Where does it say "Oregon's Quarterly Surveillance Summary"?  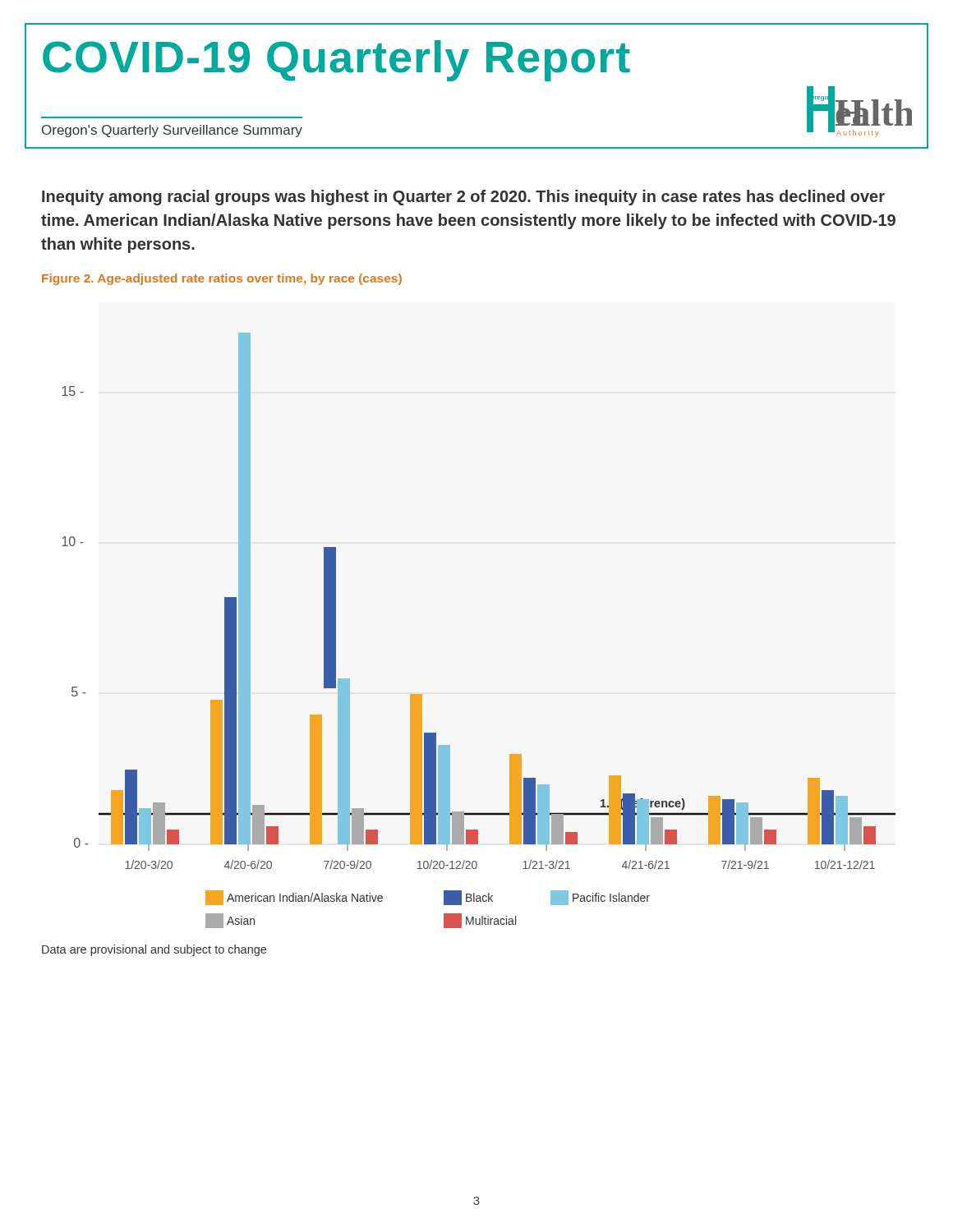point(172,131)
